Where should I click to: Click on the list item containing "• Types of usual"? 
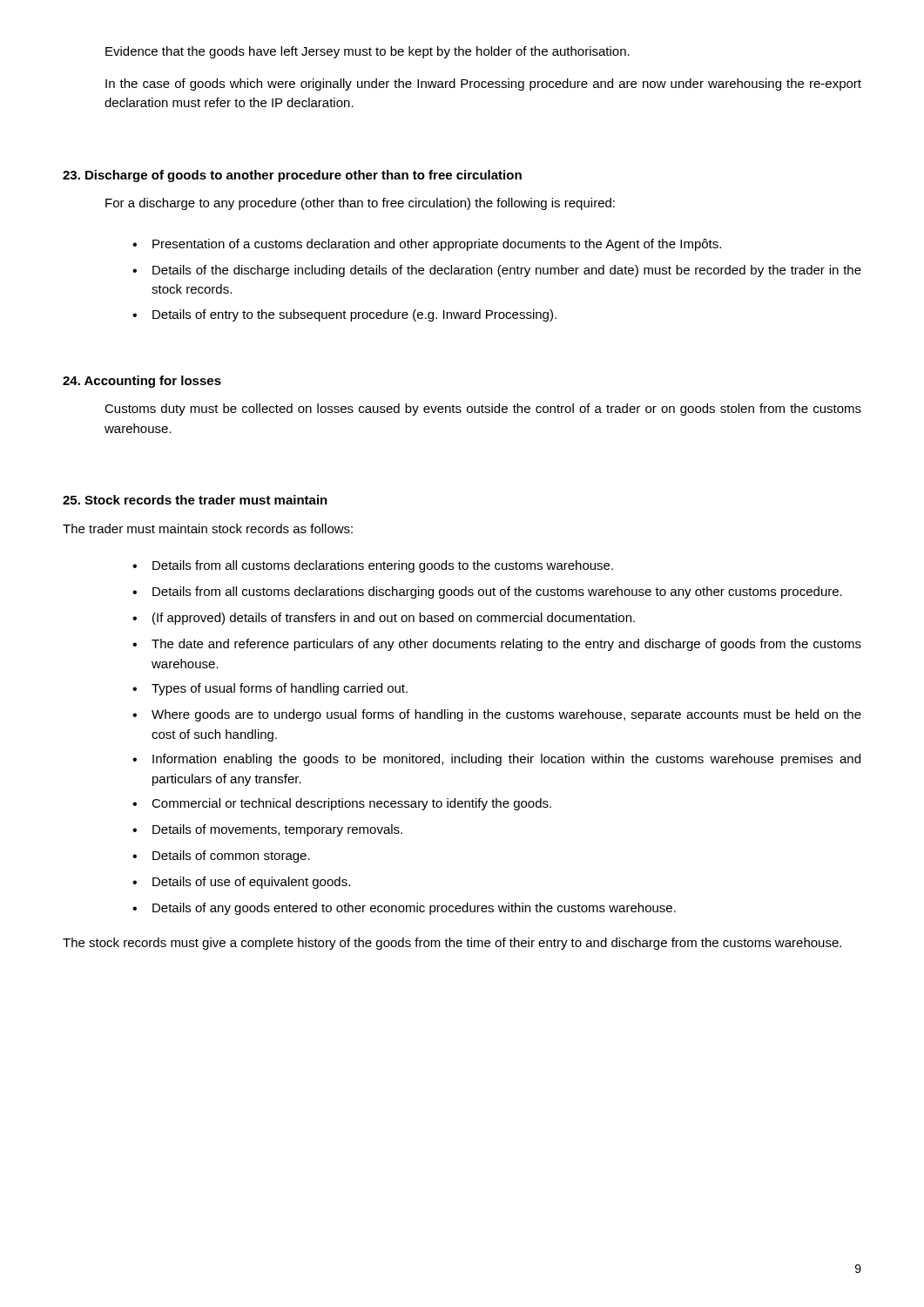tap(270, 689)
